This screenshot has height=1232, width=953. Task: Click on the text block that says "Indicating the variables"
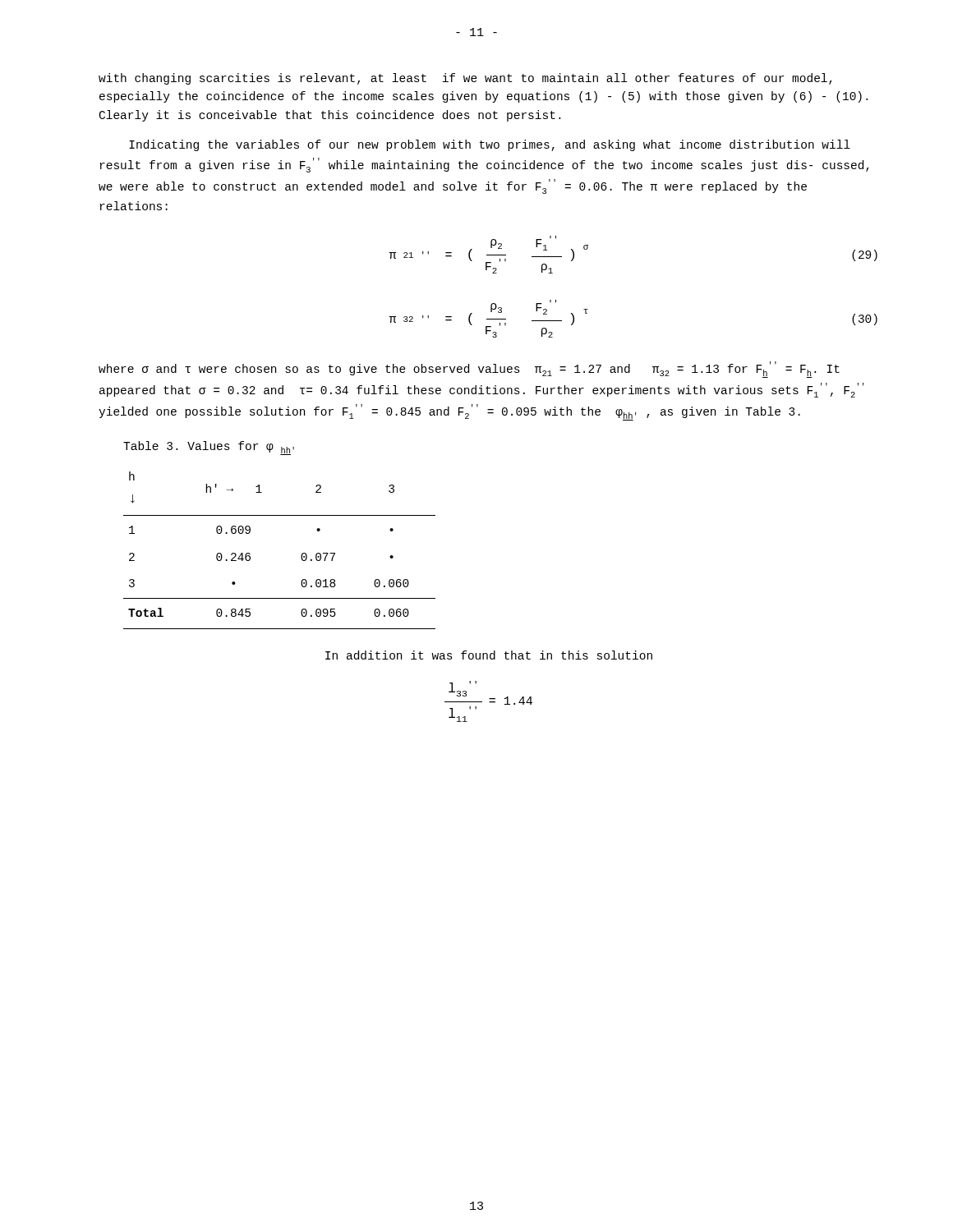[485, 176]
